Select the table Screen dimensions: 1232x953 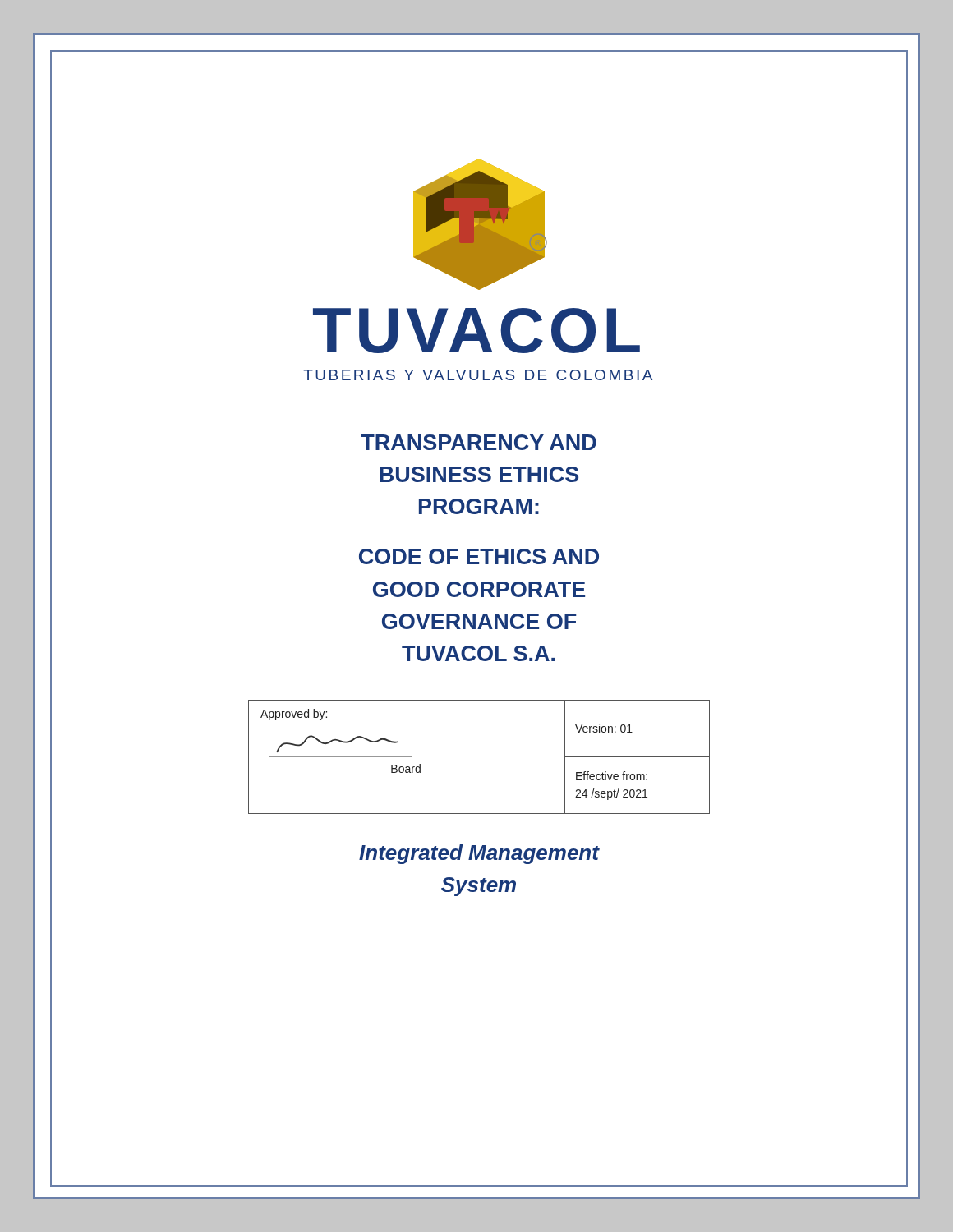pyautogui.click(x=479, y=757)
